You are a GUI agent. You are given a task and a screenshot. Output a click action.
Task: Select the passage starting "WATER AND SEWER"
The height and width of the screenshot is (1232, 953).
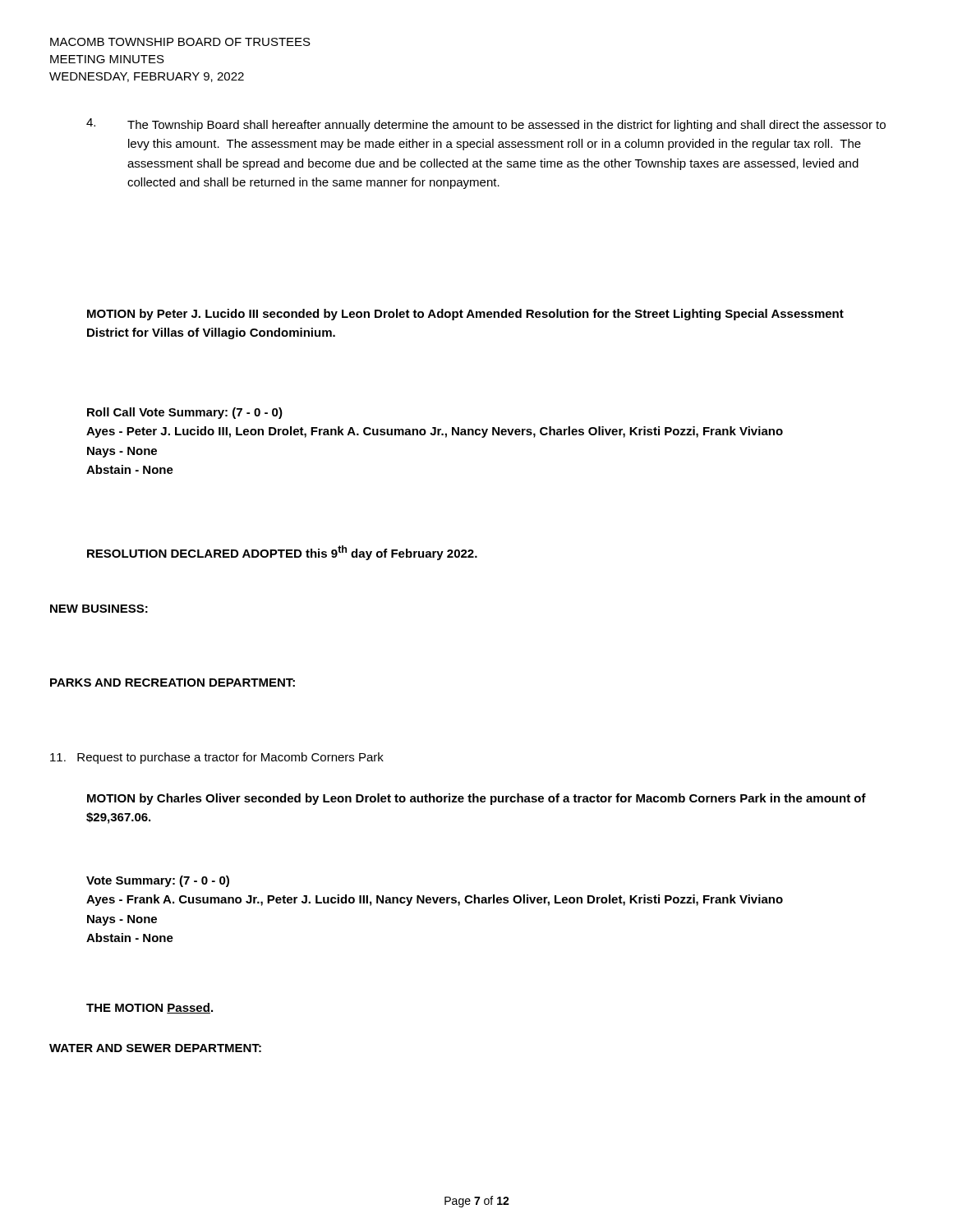click(156, 1048)
